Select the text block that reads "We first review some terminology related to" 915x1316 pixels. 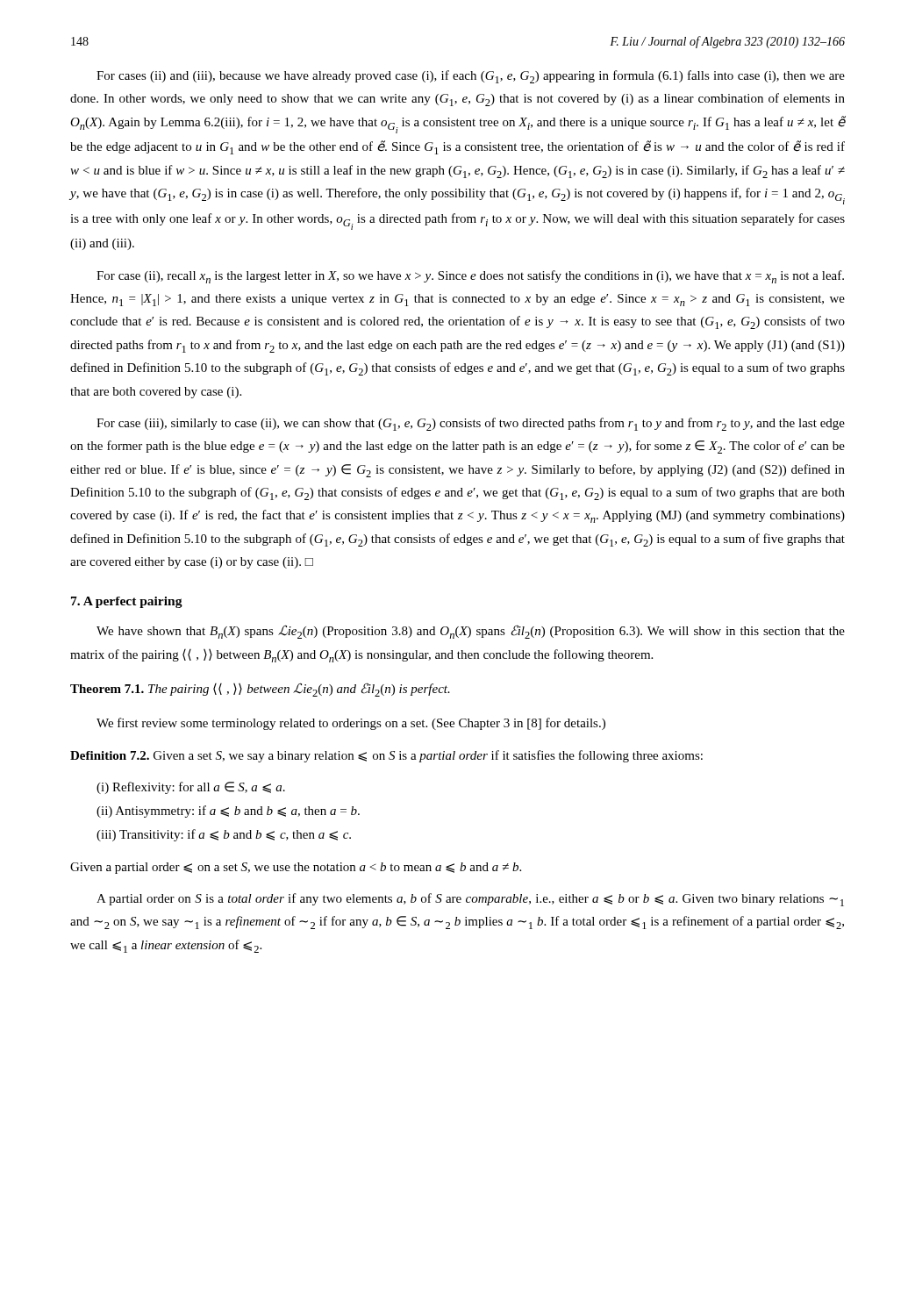[458, 724]
